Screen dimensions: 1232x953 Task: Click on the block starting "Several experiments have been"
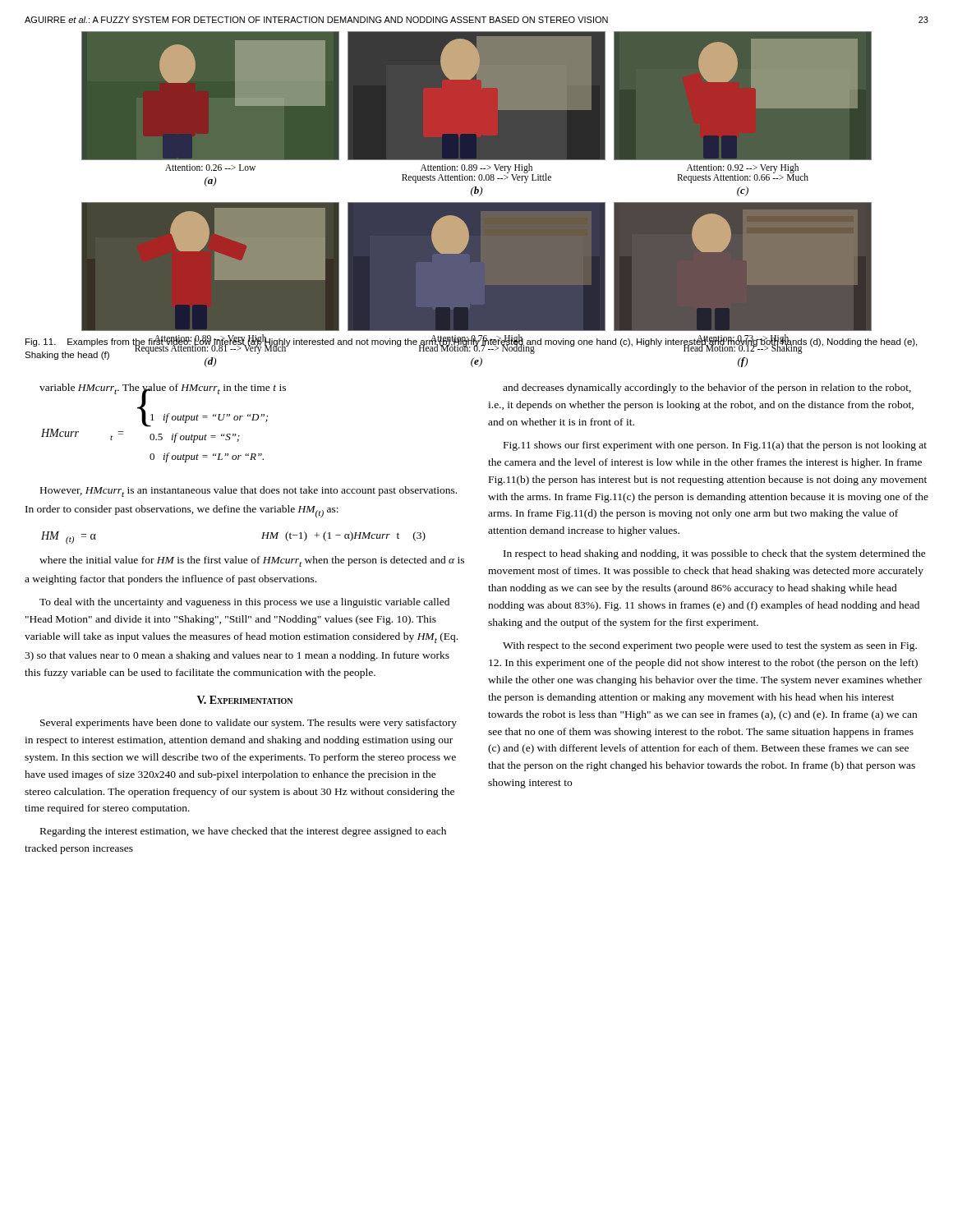(x=241, y=765)
